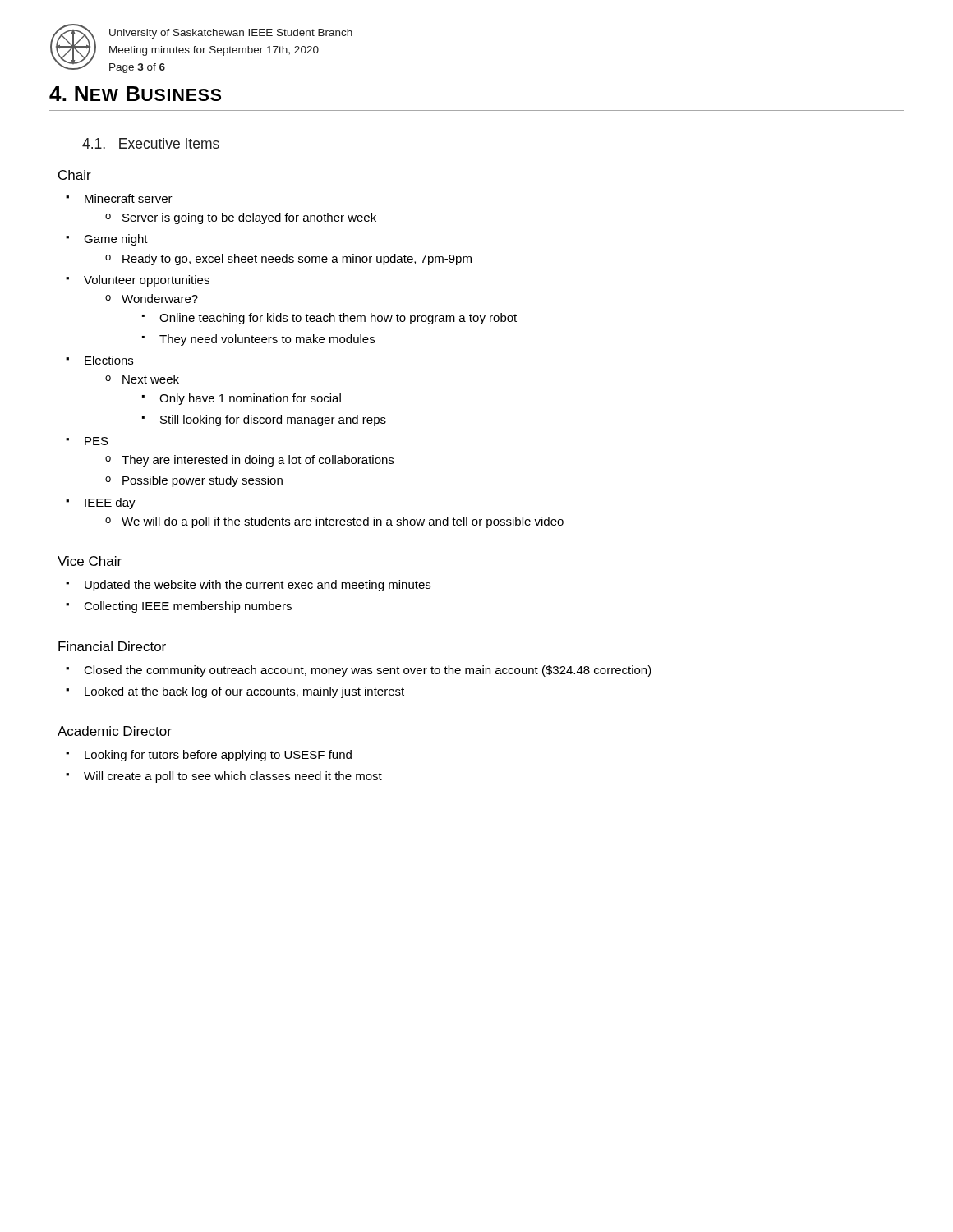Select the block starting "Game night Ready to go,"
This screenshot has width=953, height=1232.
(x=116, y=240)
